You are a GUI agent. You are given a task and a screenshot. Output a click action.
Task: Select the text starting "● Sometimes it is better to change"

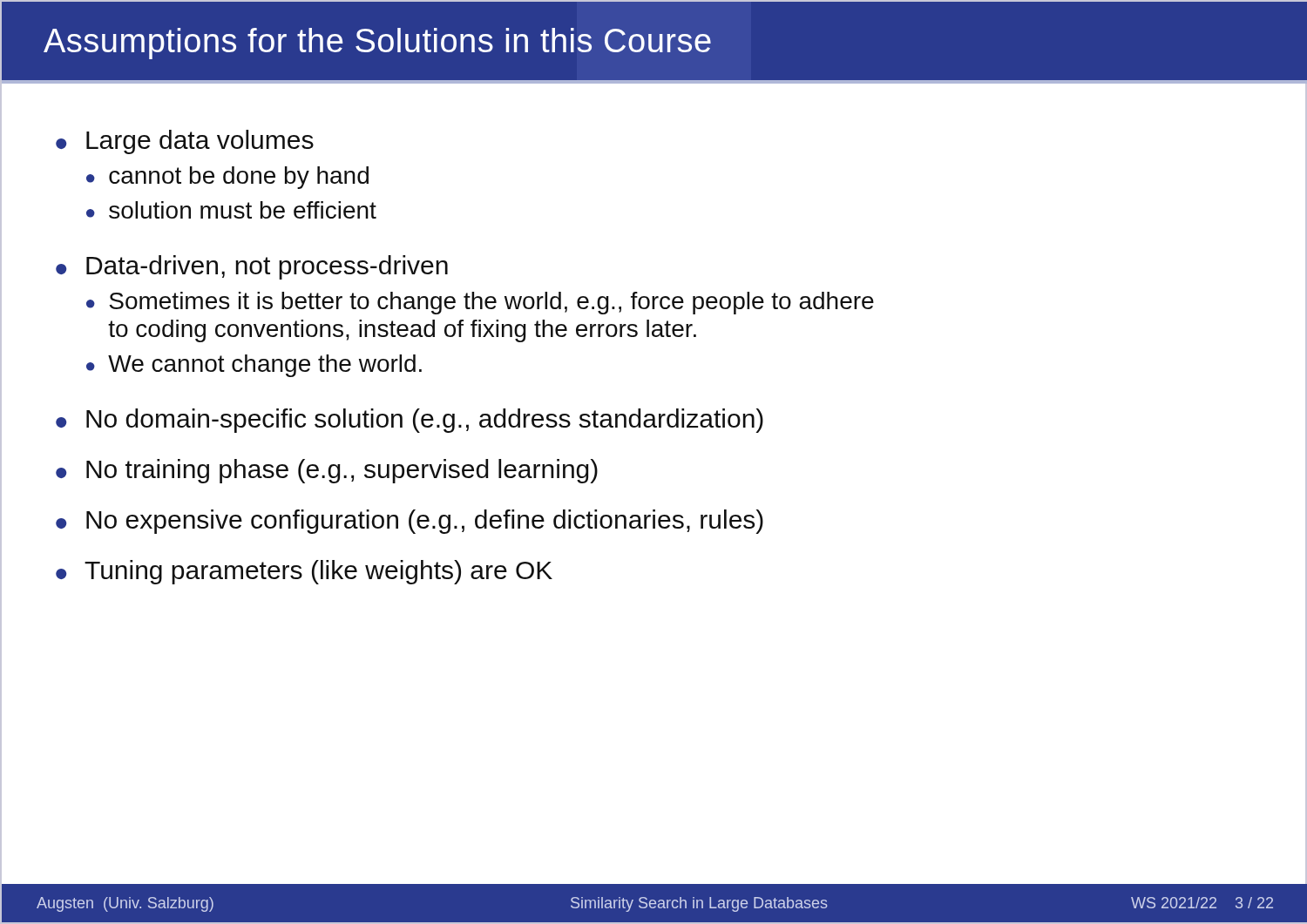479,315
